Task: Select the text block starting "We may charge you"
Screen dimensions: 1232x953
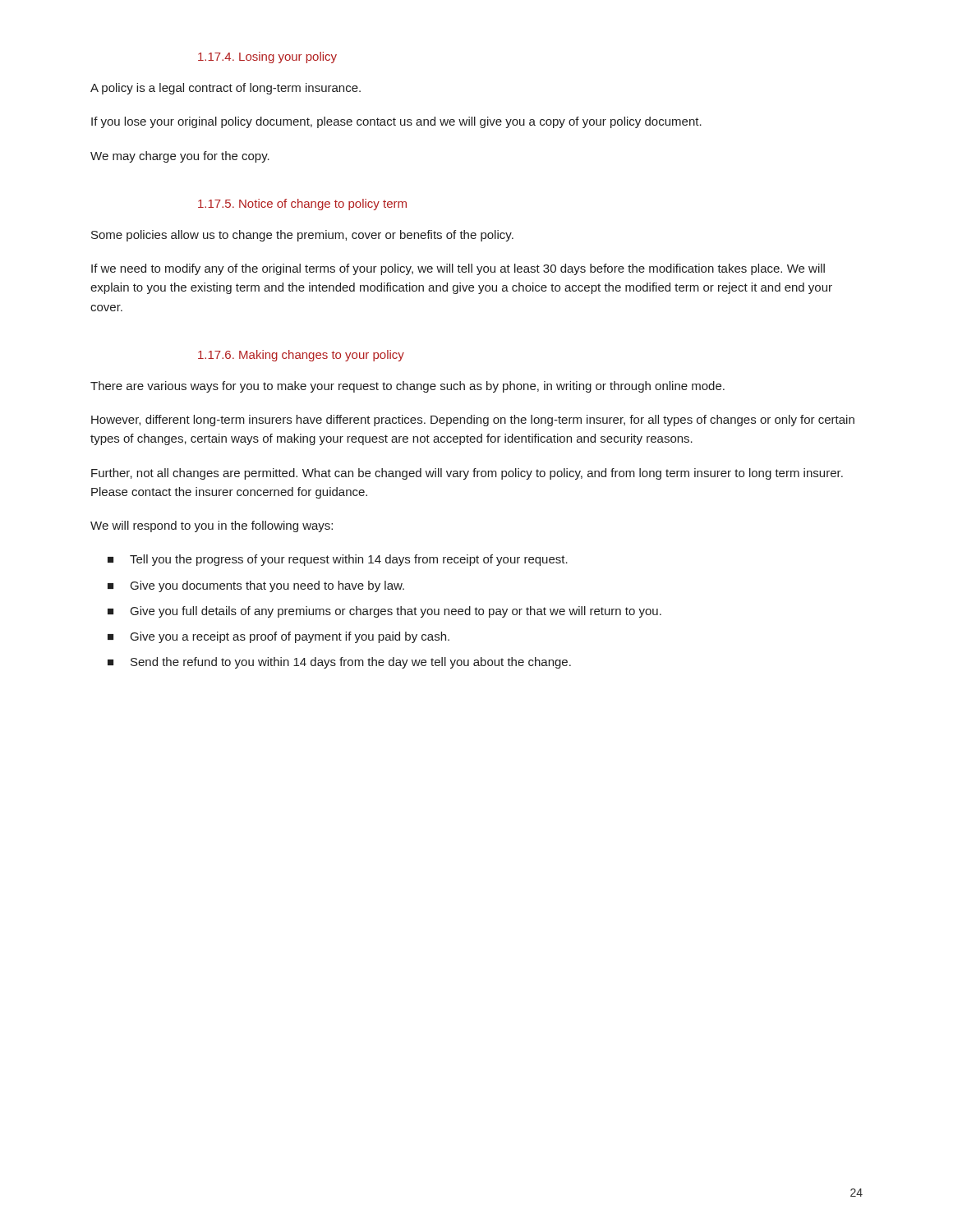Action: point(180,155)
